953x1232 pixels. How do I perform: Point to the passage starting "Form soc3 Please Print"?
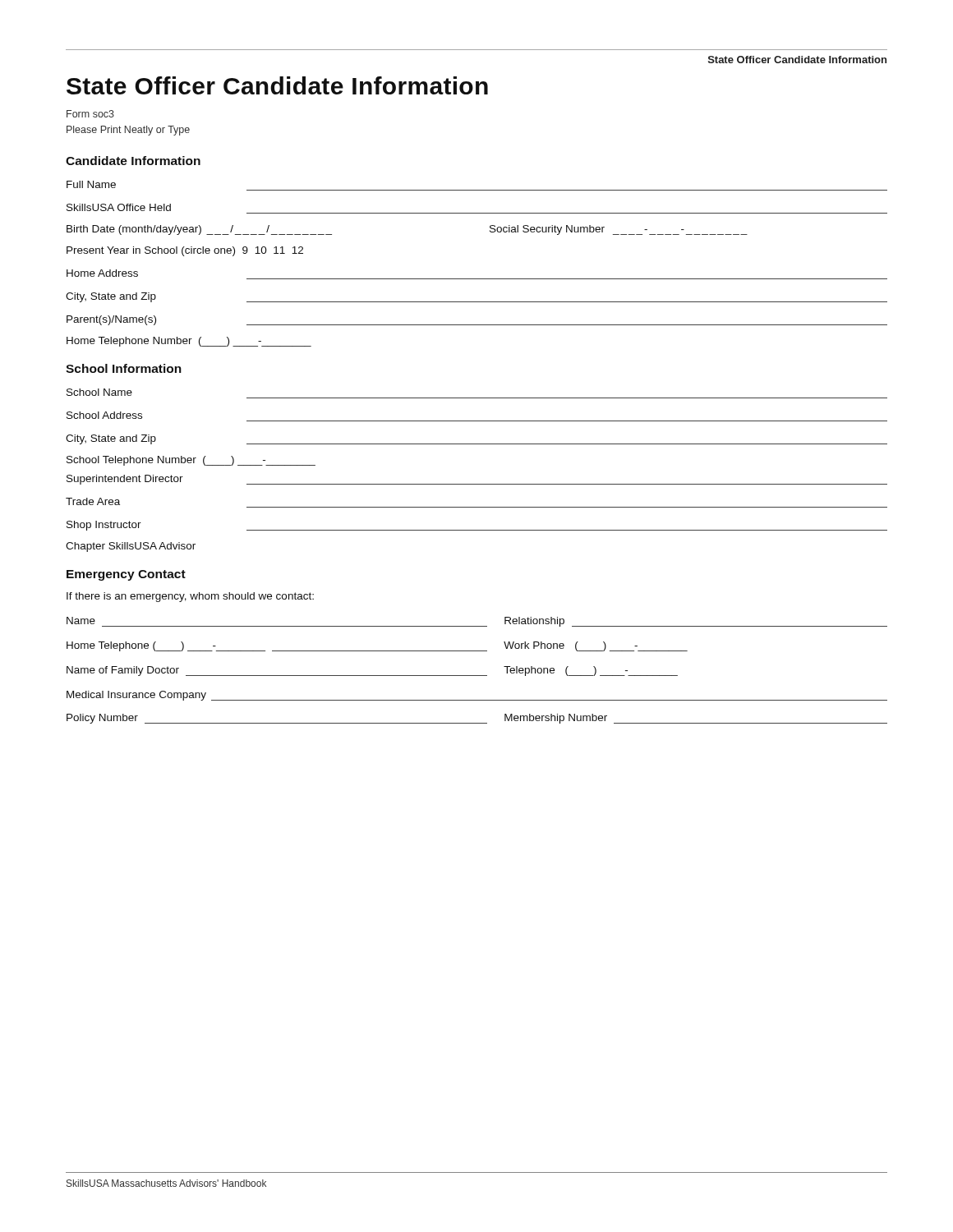[x=128, y=122]
